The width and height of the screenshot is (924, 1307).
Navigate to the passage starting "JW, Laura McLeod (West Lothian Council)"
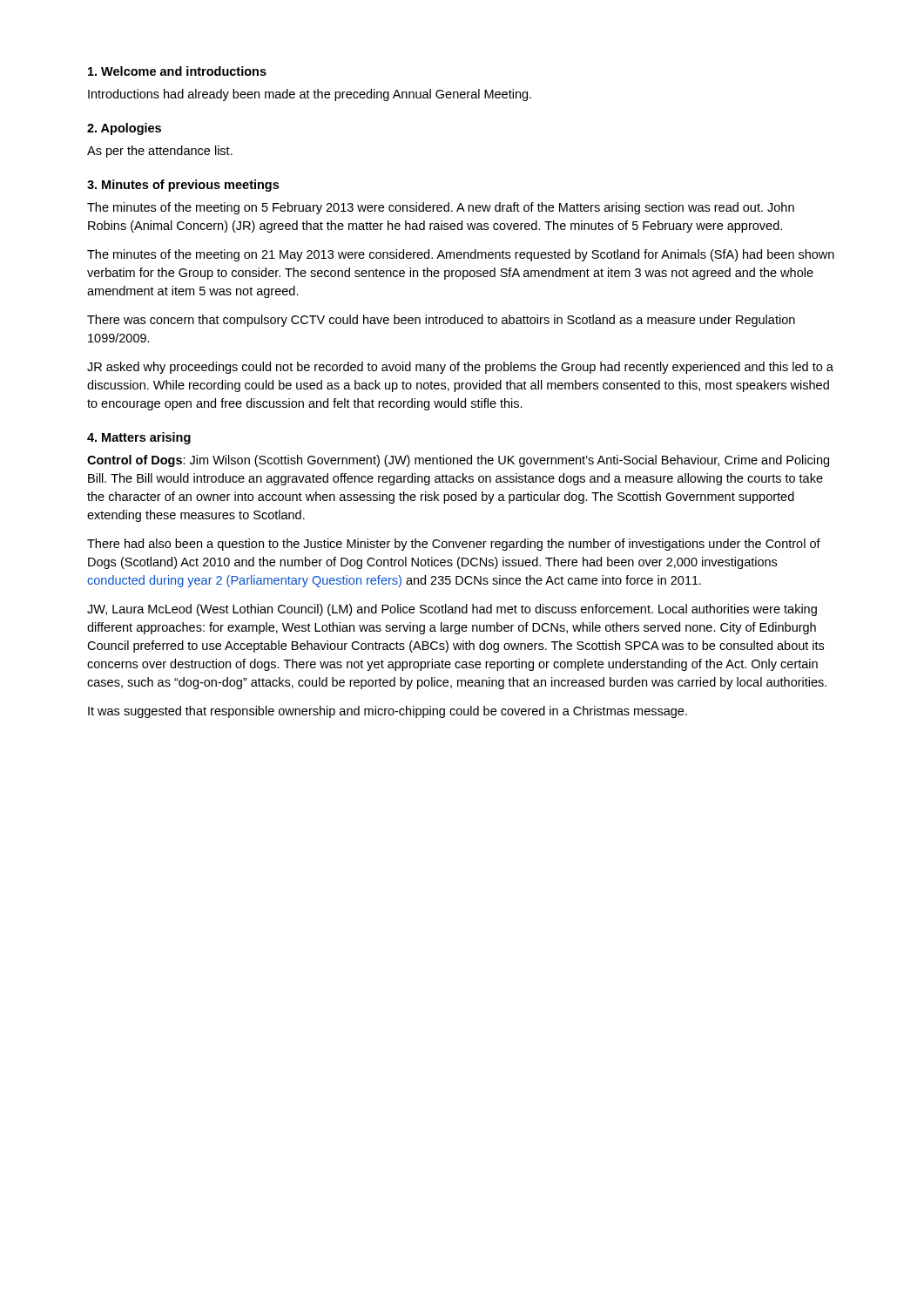click(x=457, y=646)
